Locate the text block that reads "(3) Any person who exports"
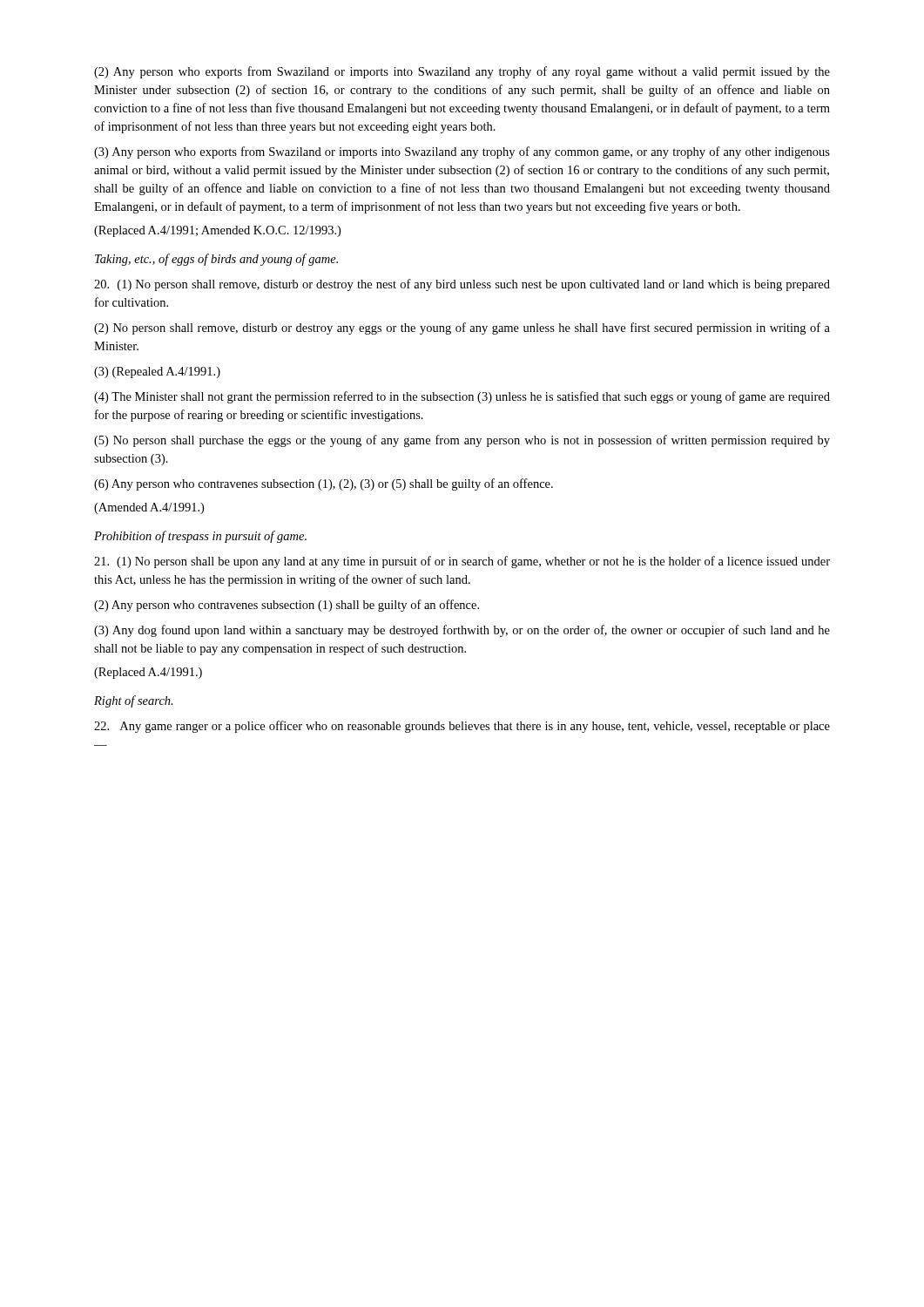Viewport: 924px width, 1307px height. click(462, 180)
